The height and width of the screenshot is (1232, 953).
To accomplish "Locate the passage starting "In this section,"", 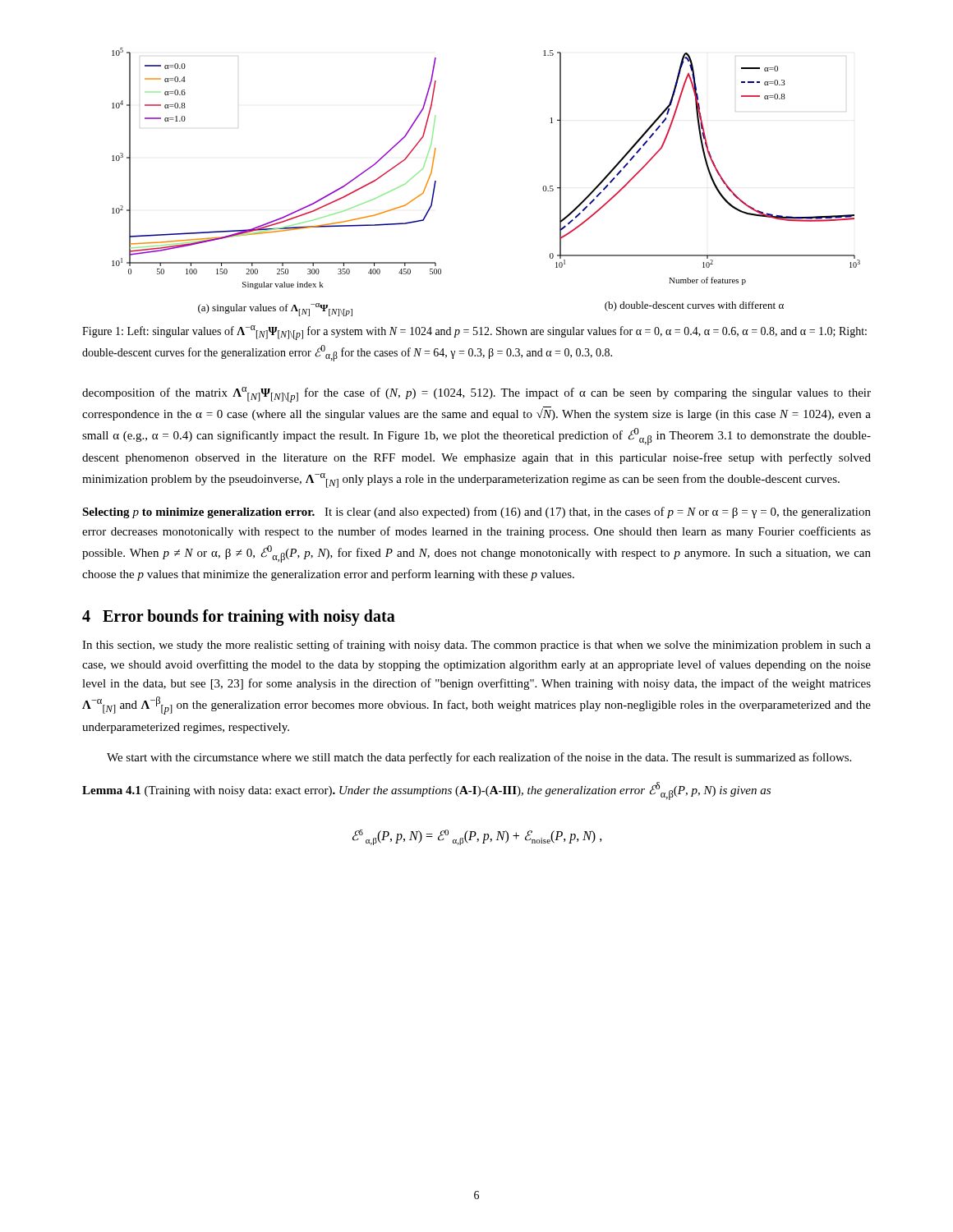I will (476, 686).
